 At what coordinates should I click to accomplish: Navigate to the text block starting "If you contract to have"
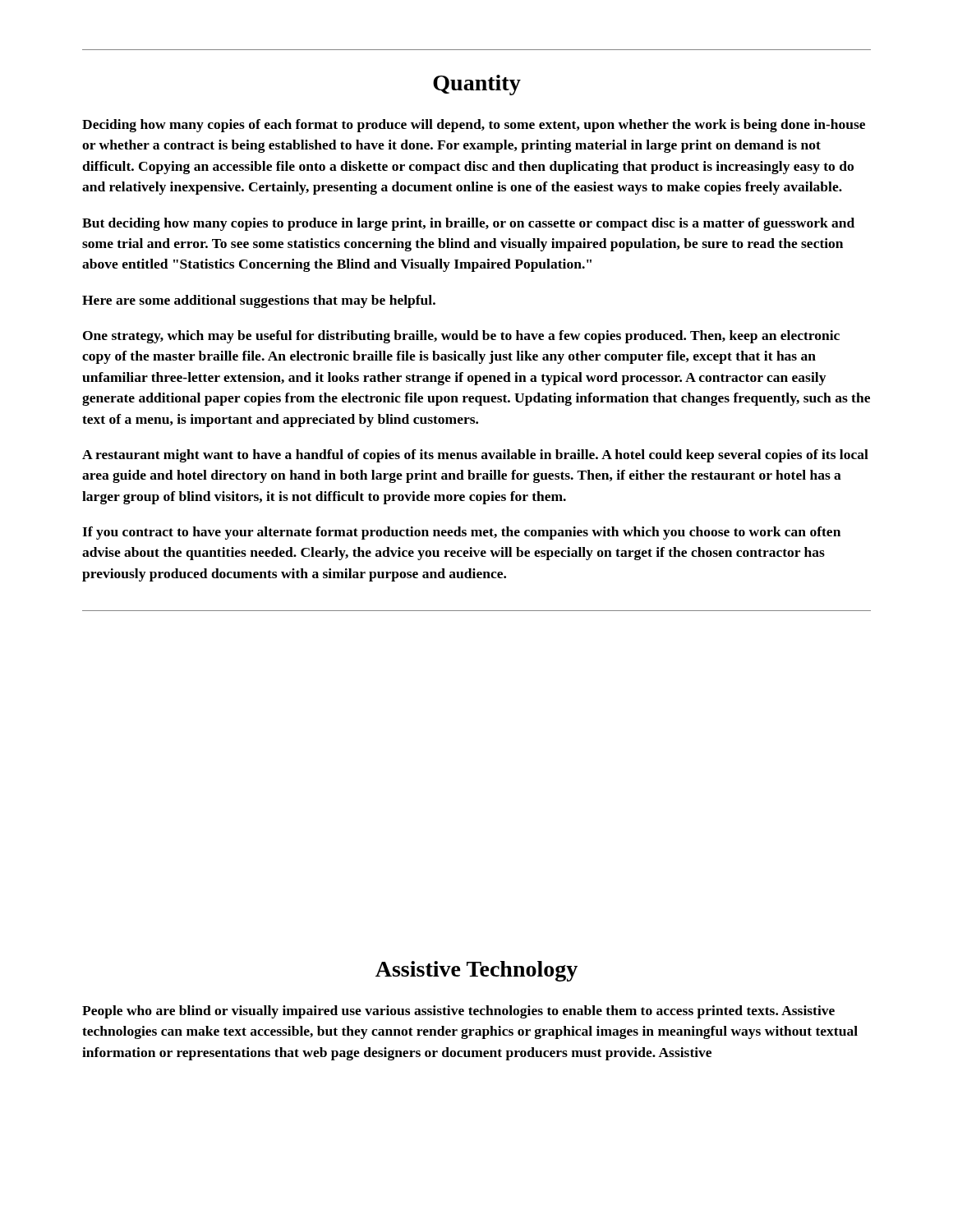point(461,552)
